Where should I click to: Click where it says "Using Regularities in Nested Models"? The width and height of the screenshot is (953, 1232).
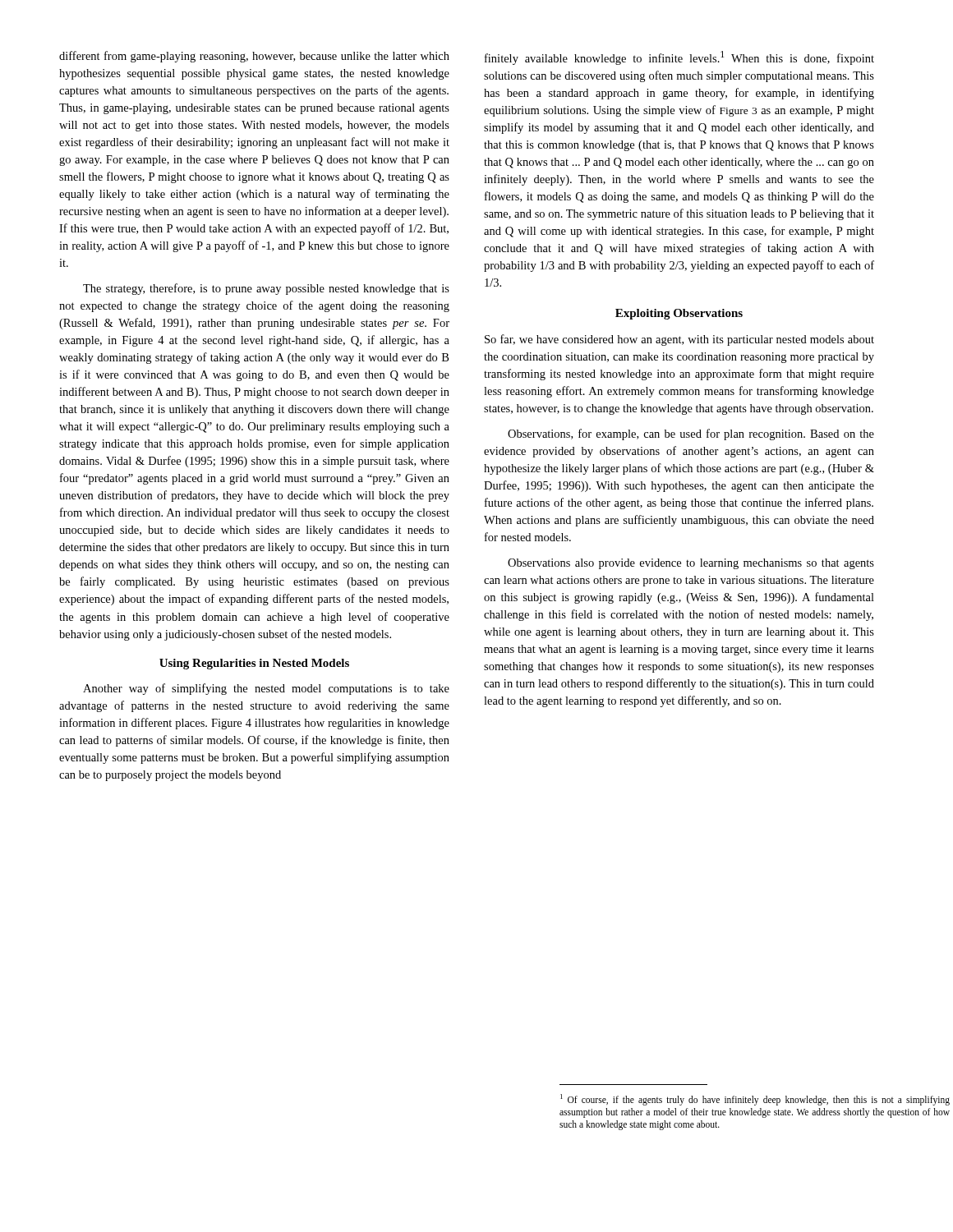click(254, 662)
